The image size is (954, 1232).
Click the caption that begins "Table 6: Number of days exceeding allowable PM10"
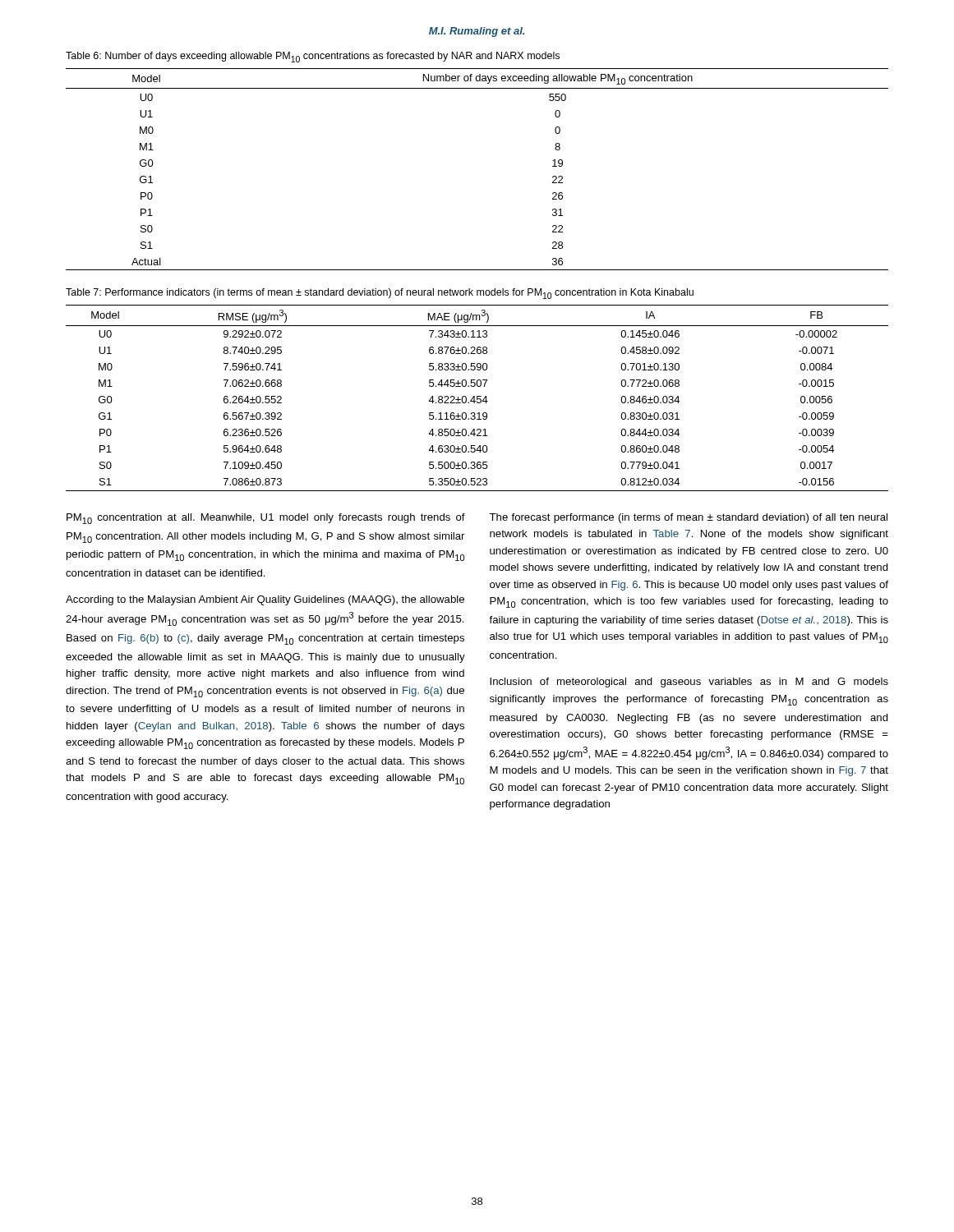pyautogui.click(x=313, y=57)
